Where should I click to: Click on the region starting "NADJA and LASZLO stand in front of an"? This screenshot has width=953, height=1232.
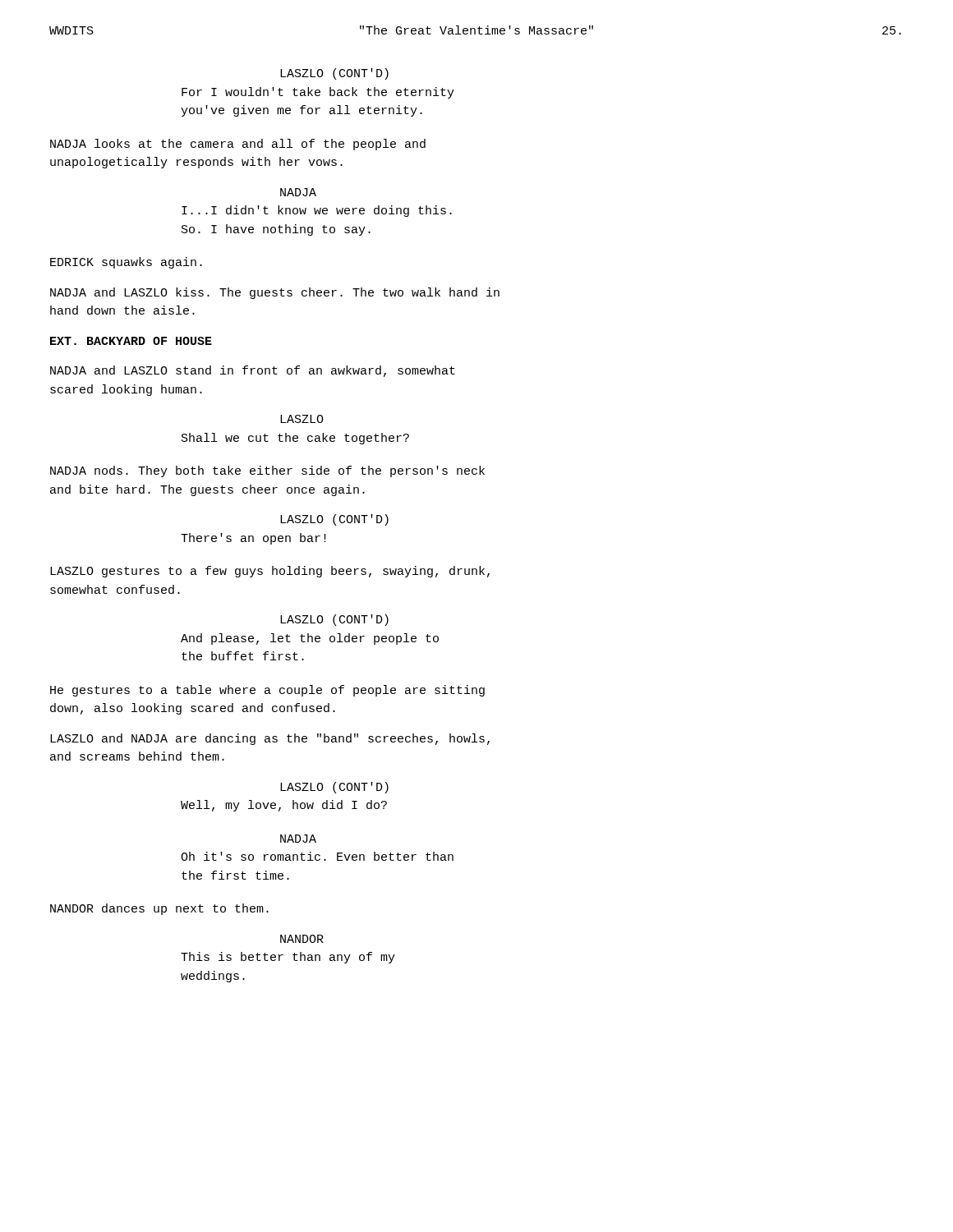(253, 381)
